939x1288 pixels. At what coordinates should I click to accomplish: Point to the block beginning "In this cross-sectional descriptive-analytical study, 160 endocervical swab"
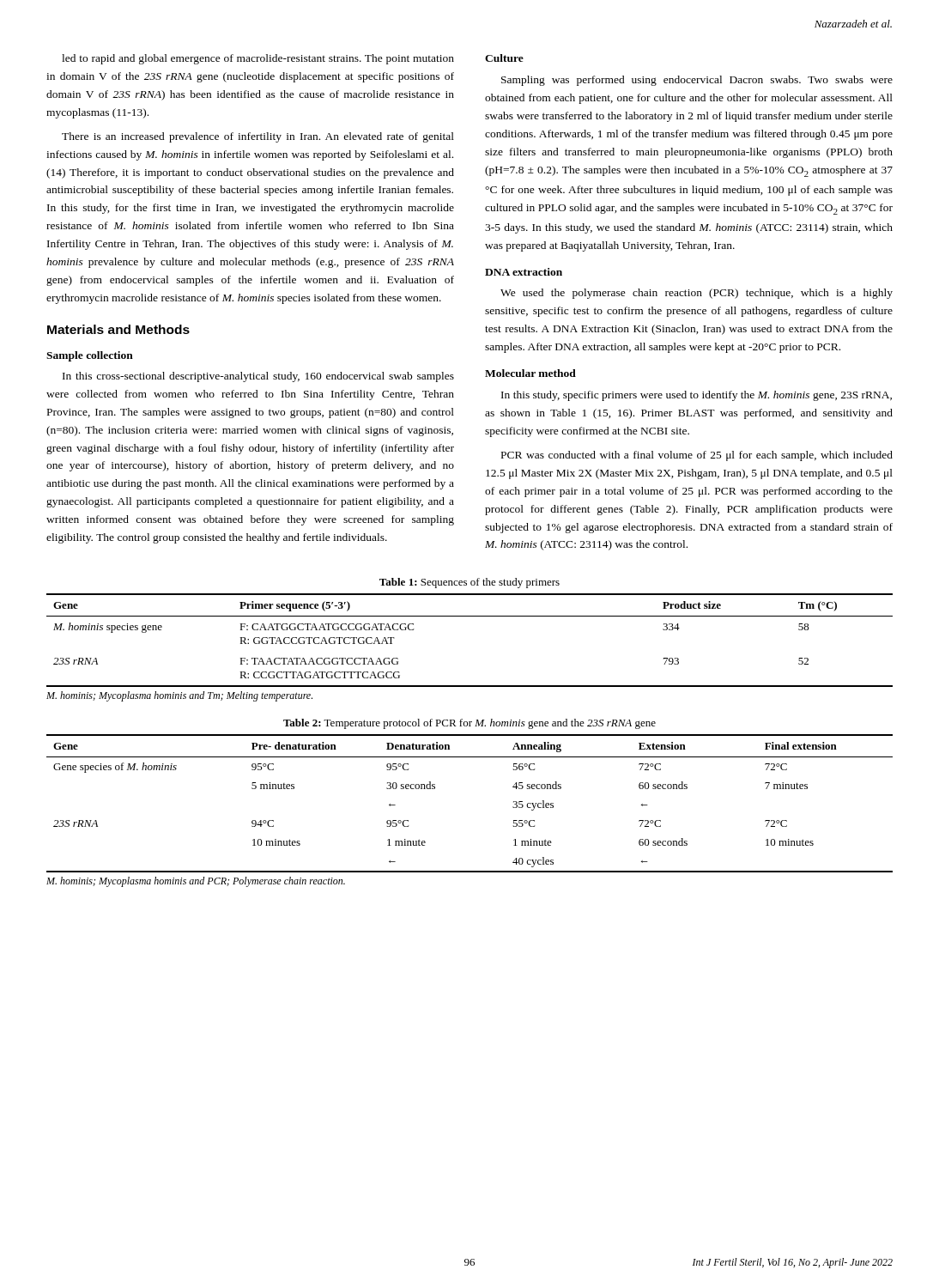pos(250,457)
